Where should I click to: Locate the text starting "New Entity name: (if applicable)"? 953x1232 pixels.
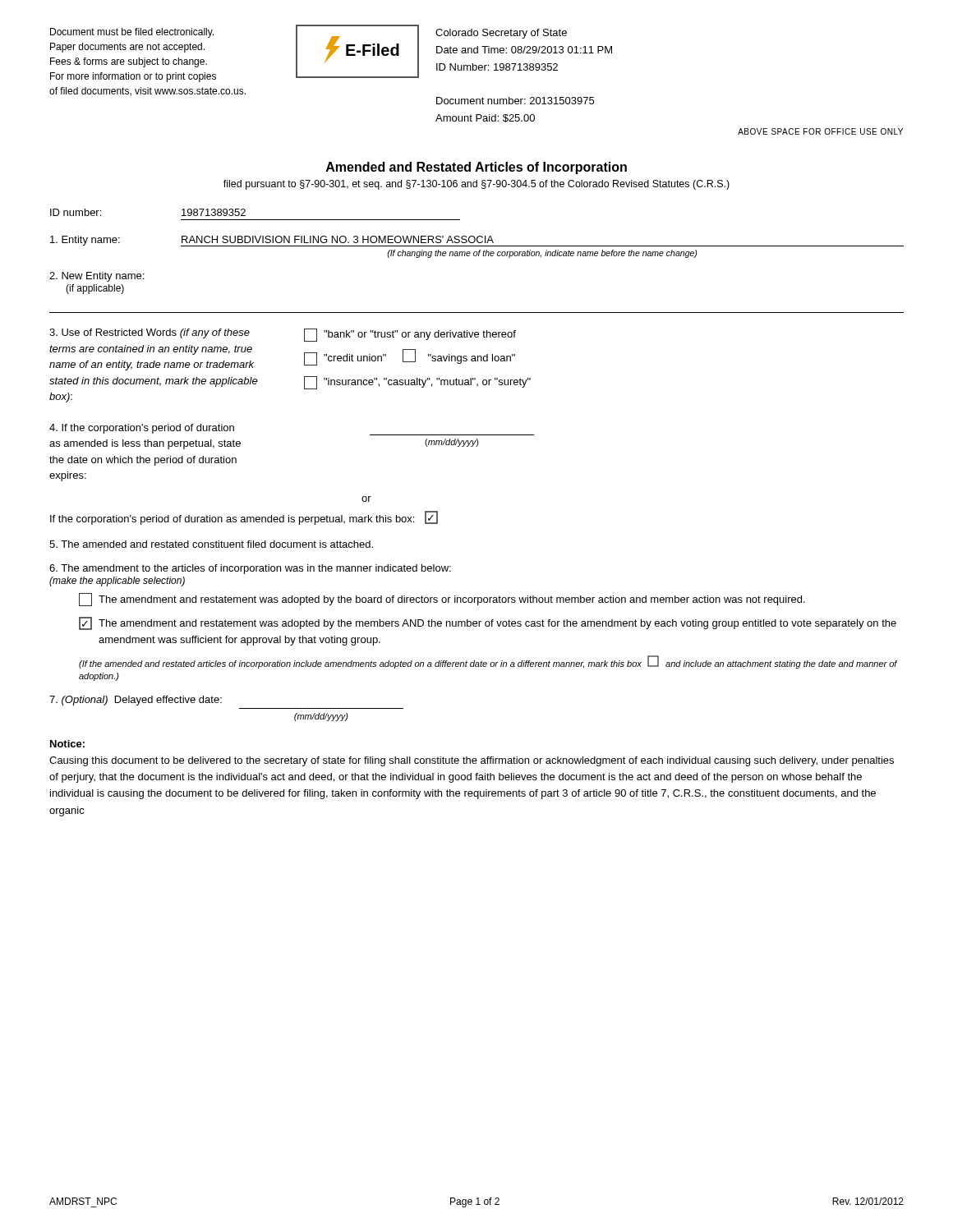(97, 277)
